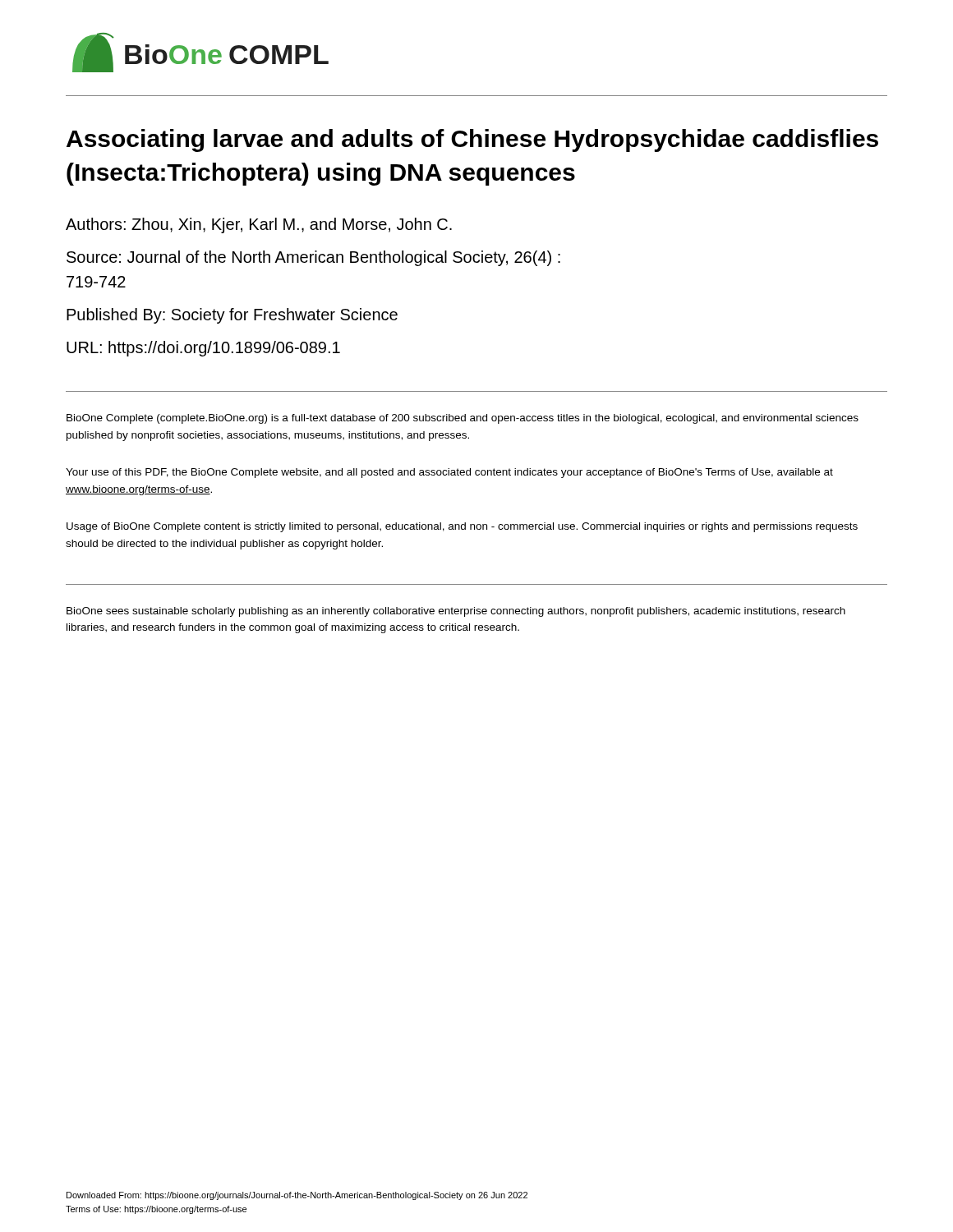Navigate to the region starting "Your use of"
The width and height of the screenshot is (953, 1232).
click(x=449, y=480)
